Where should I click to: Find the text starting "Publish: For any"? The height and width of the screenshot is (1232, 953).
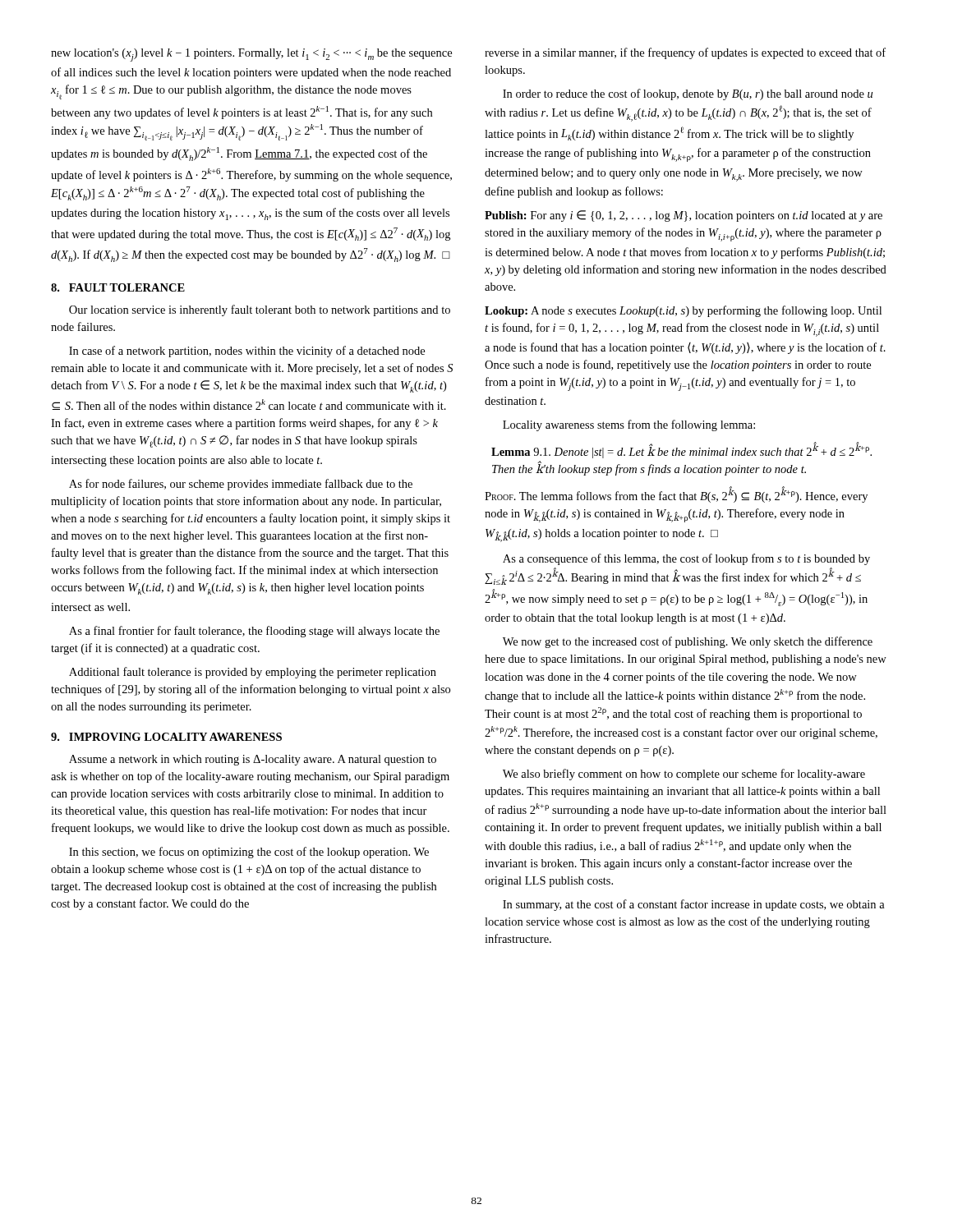(686, 251)
